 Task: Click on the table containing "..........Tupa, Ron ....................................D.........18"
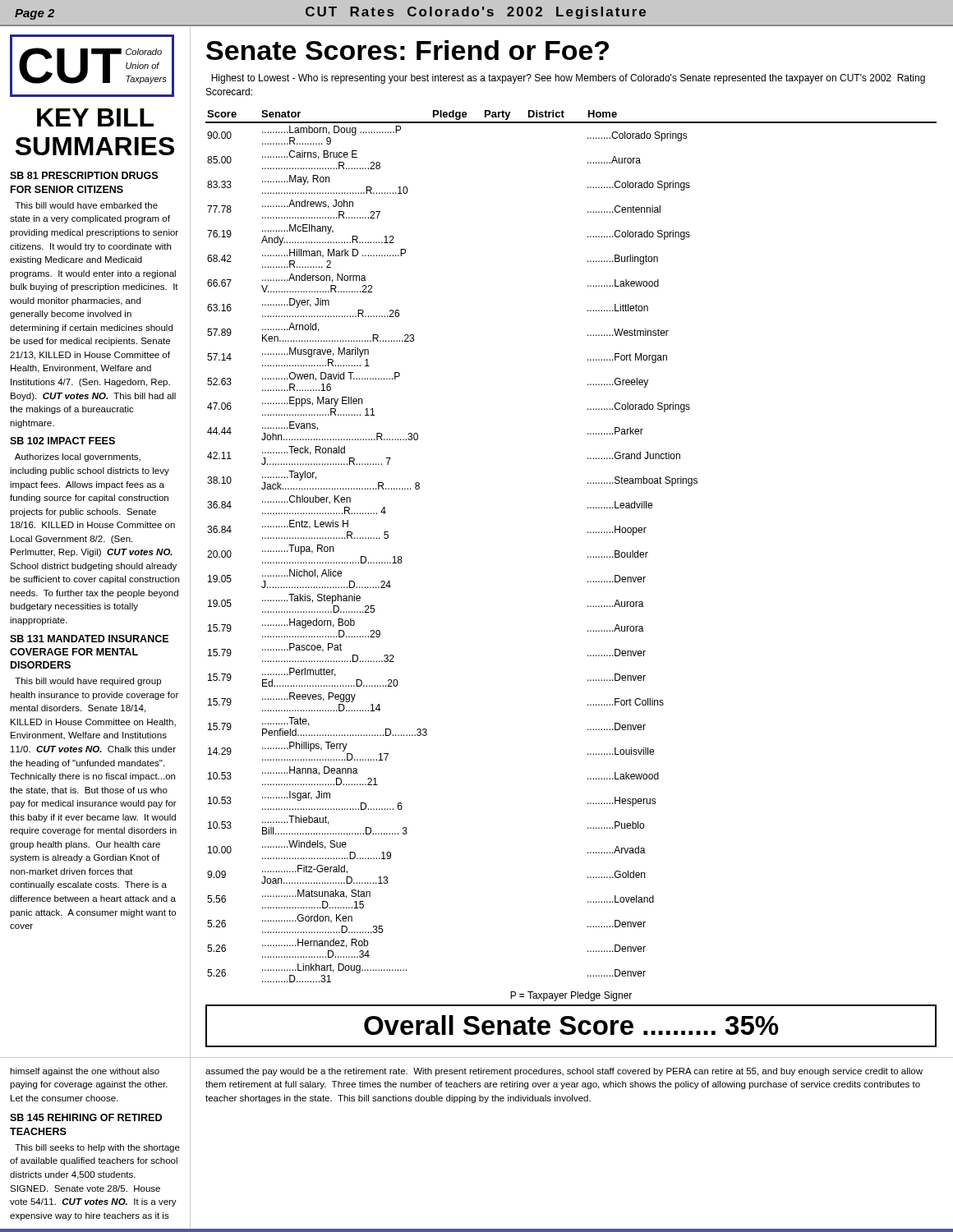(571, 546)
